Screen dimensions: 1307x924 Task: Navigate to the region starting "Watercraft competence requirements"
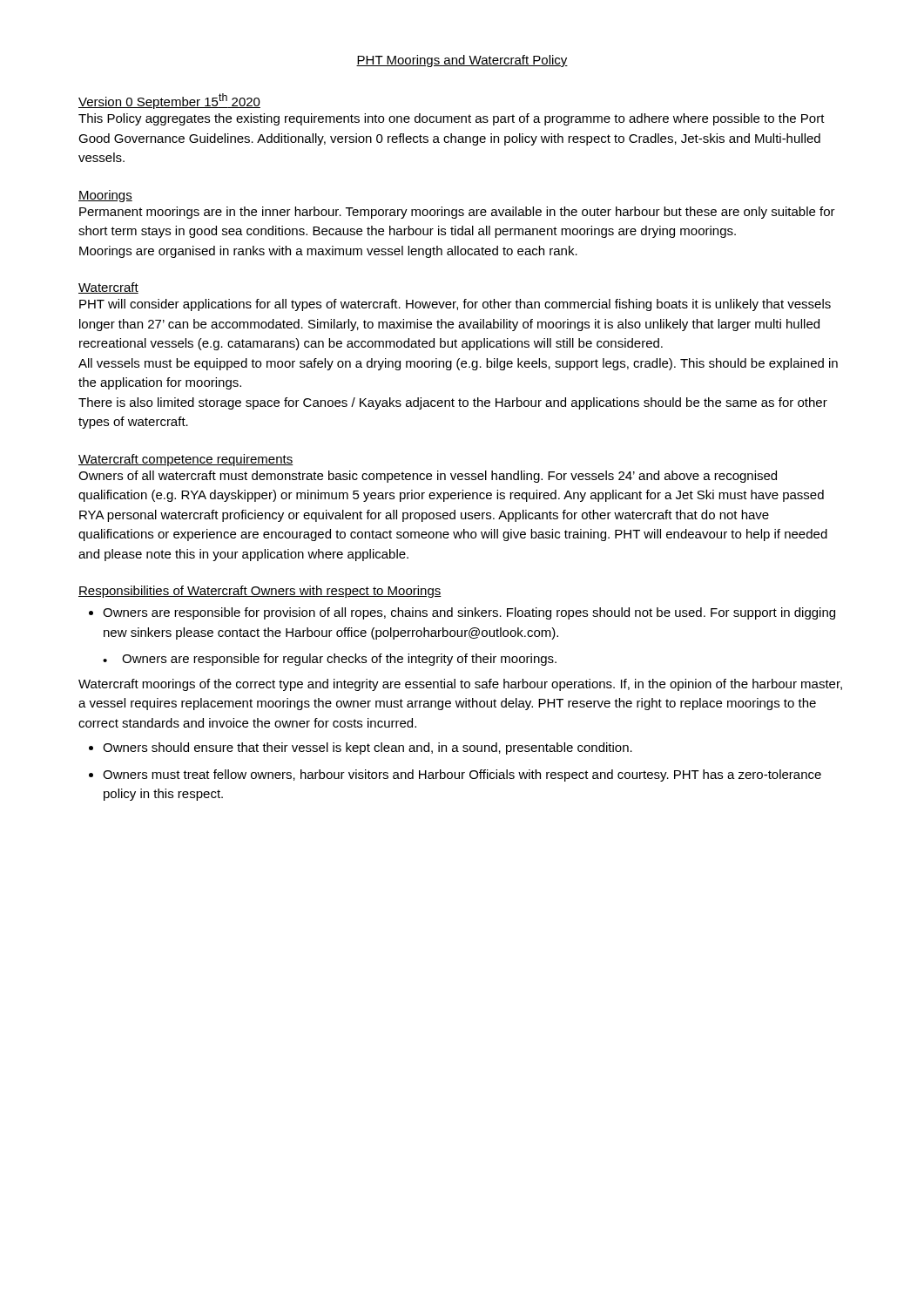(x=186, y=458)
